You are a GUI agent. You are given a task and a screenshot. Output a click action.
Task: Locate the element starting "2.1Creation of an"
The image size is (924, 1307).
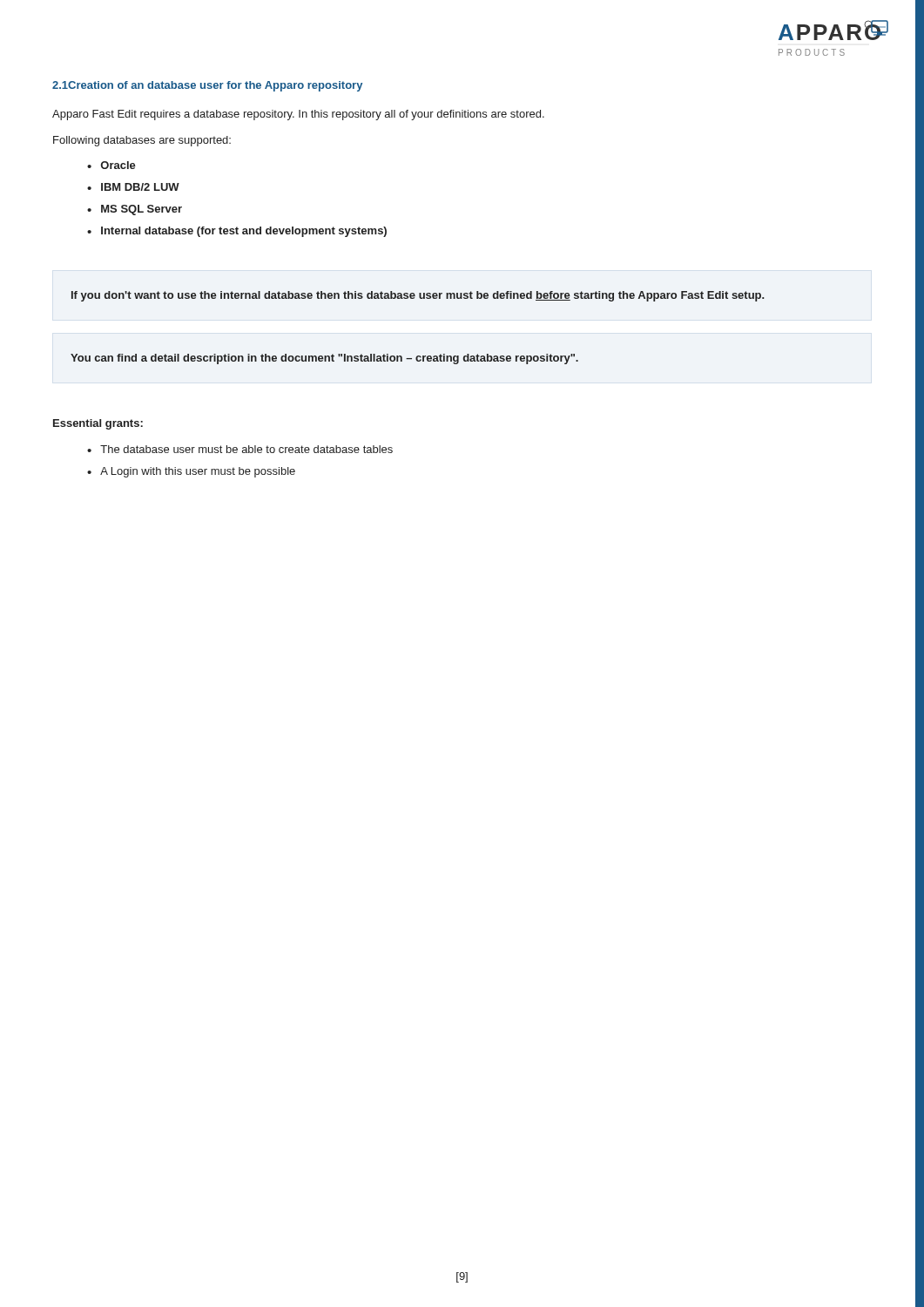(207, 85)
